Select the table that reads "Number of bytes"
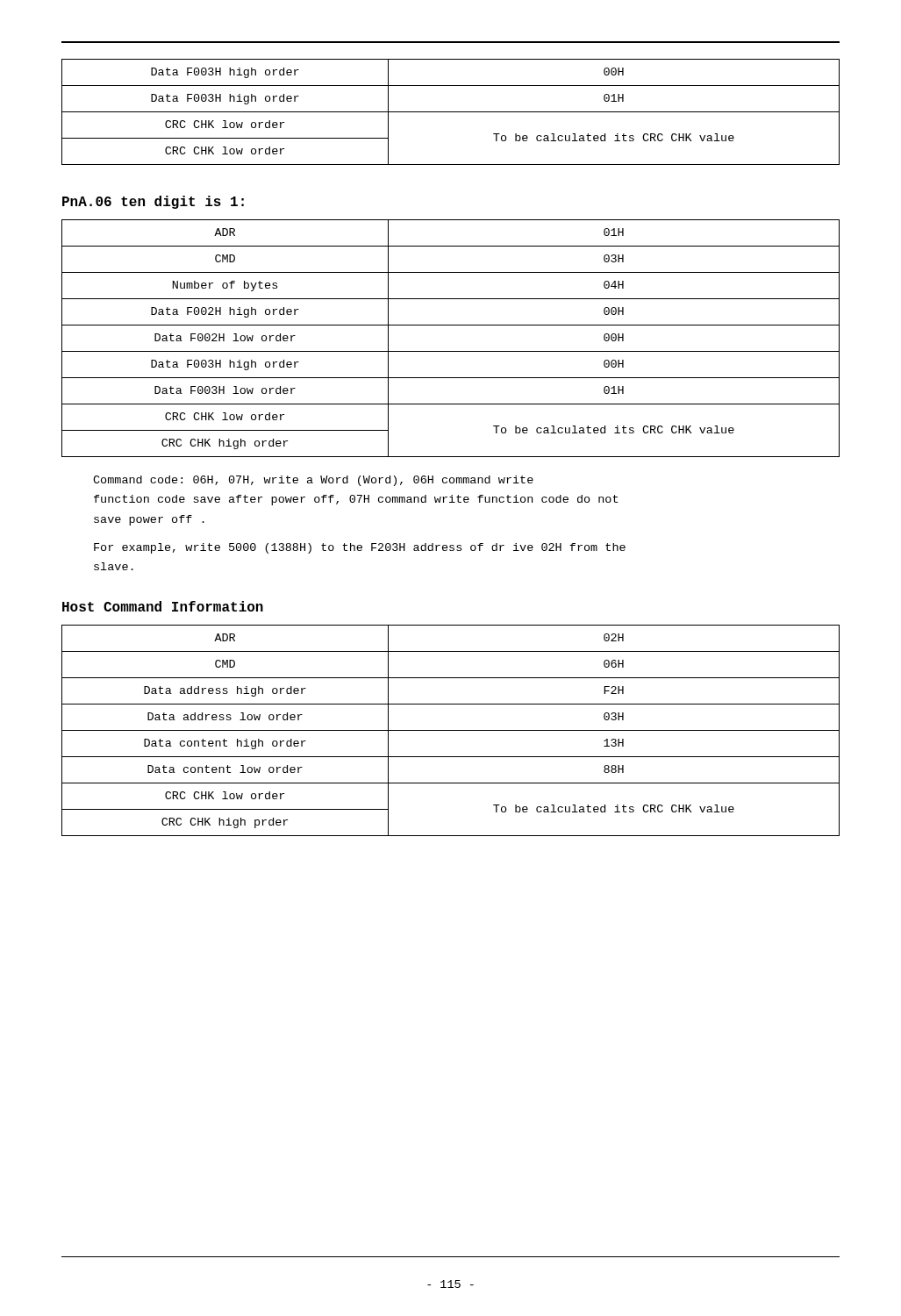 pos(450,338)
